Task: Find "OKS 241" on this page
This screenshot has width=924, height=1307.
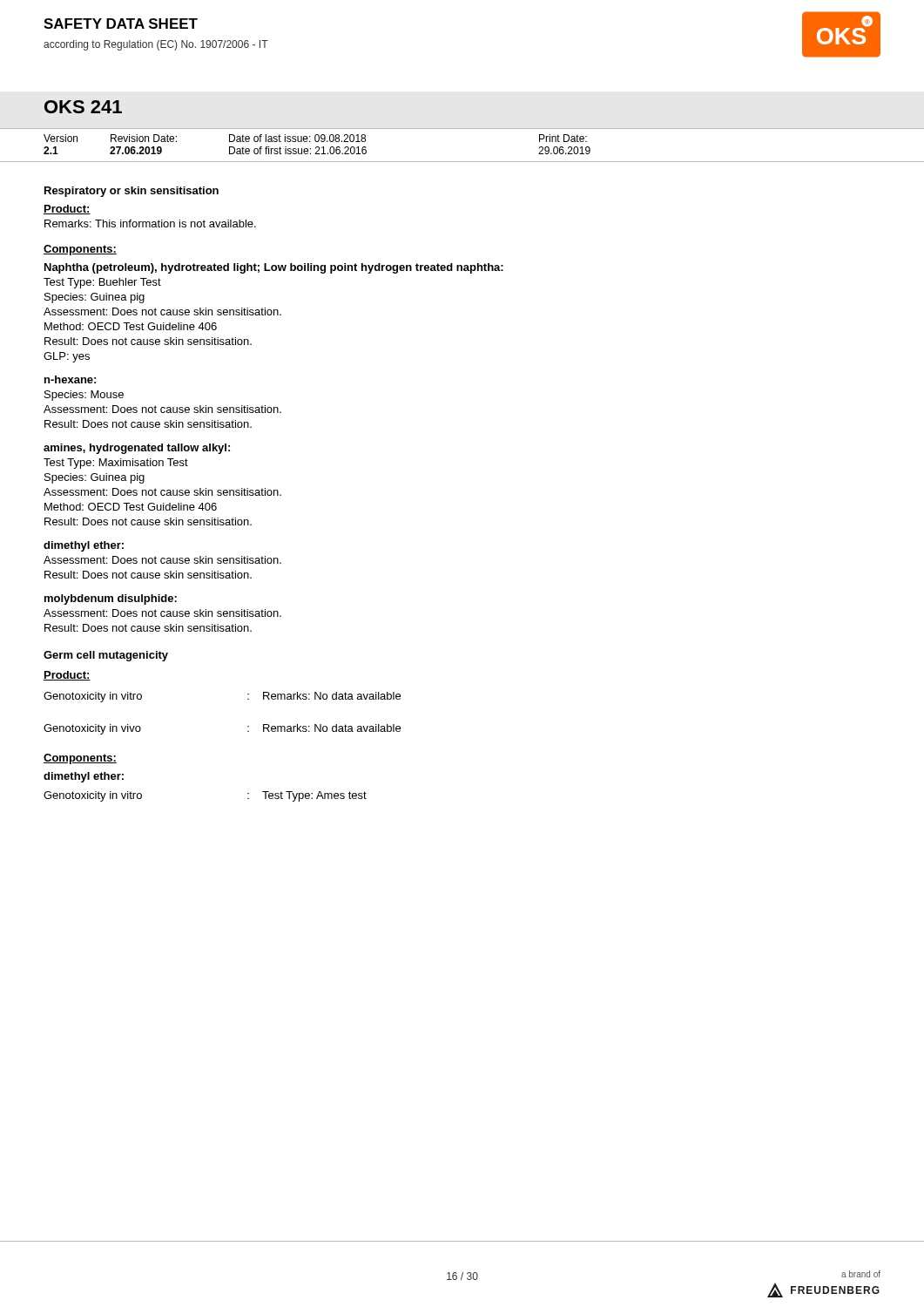Action: [x=83, y=107]
